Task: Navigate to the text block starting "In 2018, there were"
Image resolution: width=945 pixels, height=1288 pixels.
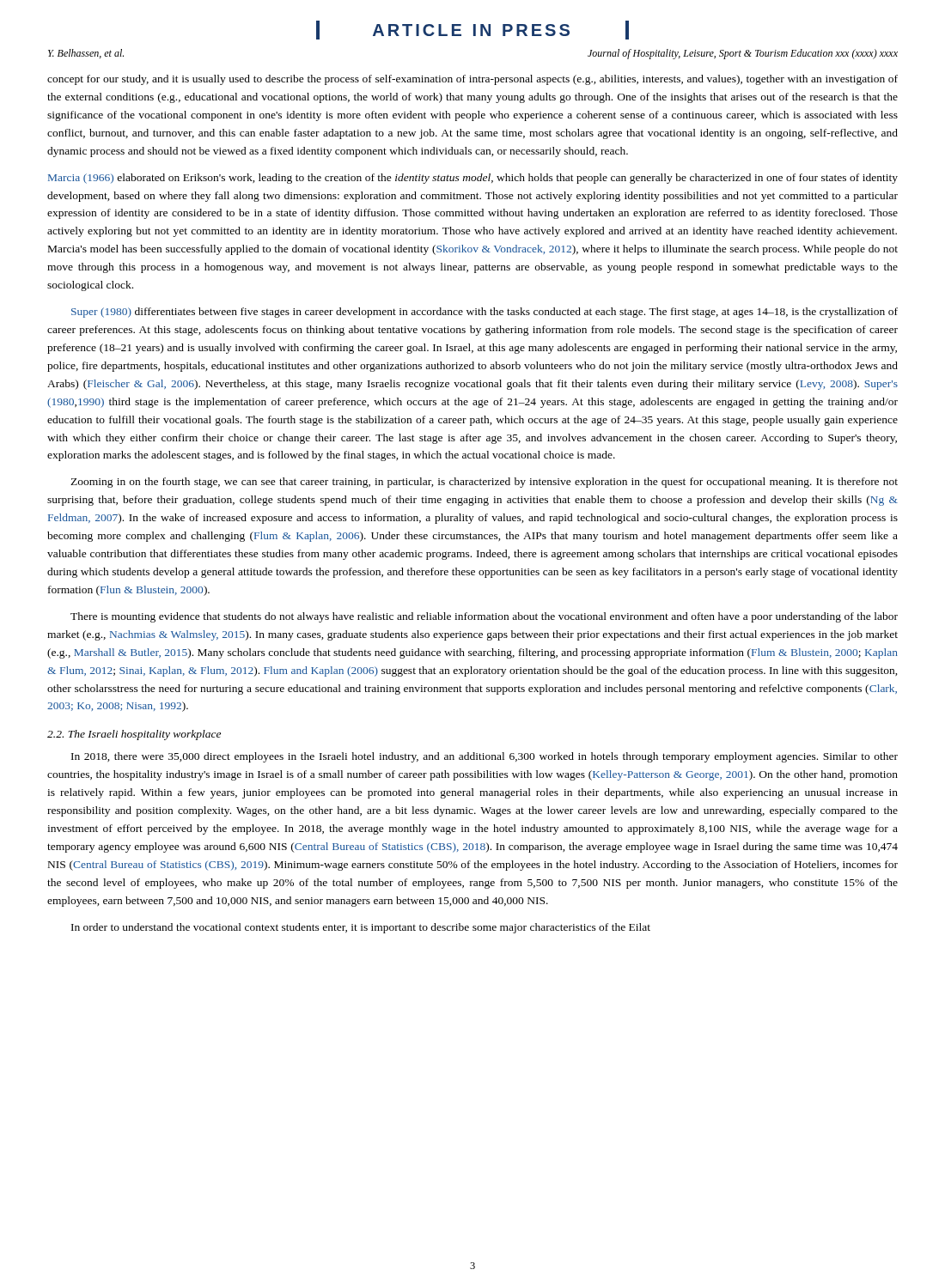Action: pos(472,829)
